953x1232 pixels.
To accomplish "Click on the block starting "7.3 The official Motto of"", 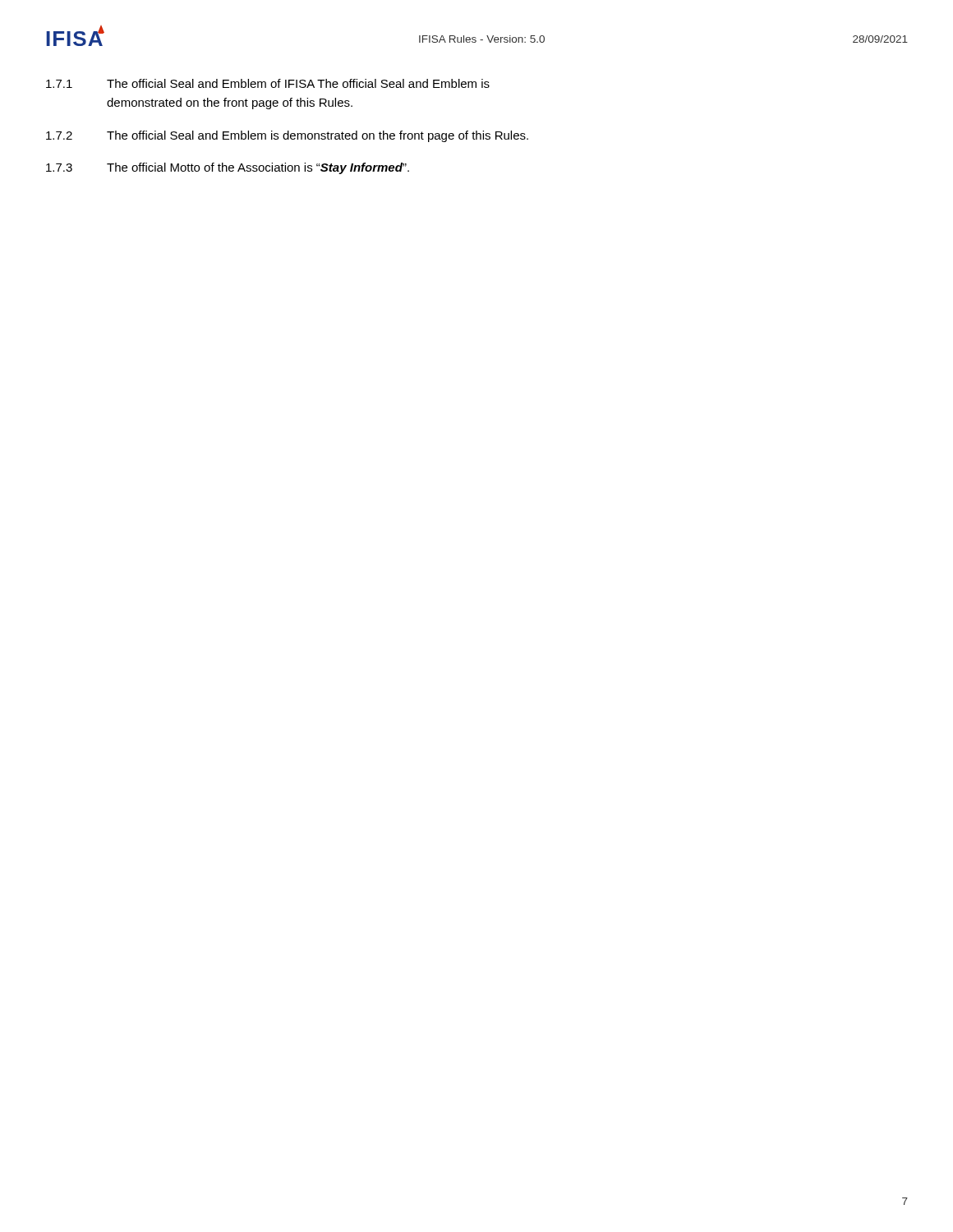I will 228,168.
